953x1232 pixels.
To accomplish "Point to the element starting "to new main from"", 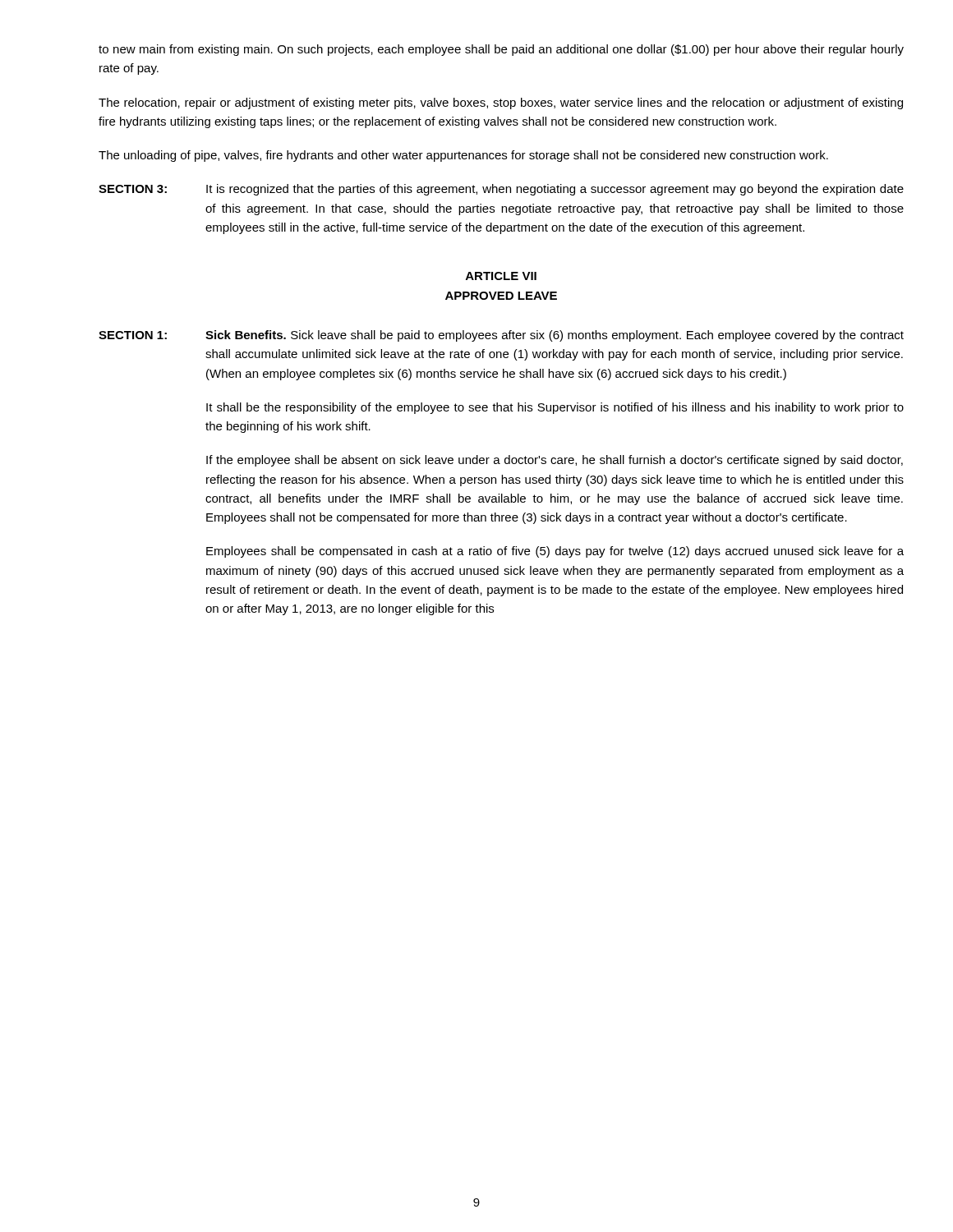I will [501, 58].
